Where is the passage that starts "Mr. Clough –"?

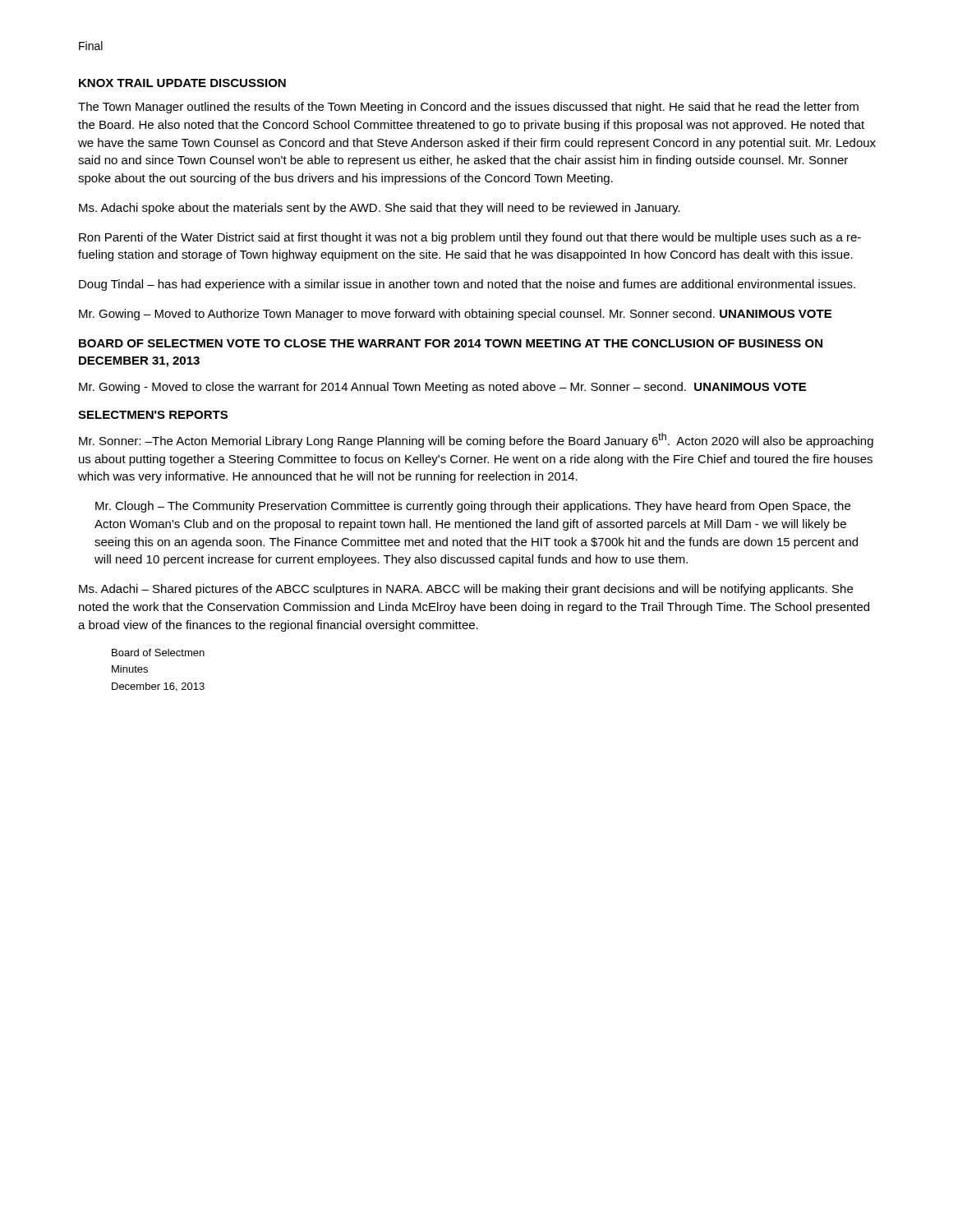[x=476, y=532]
